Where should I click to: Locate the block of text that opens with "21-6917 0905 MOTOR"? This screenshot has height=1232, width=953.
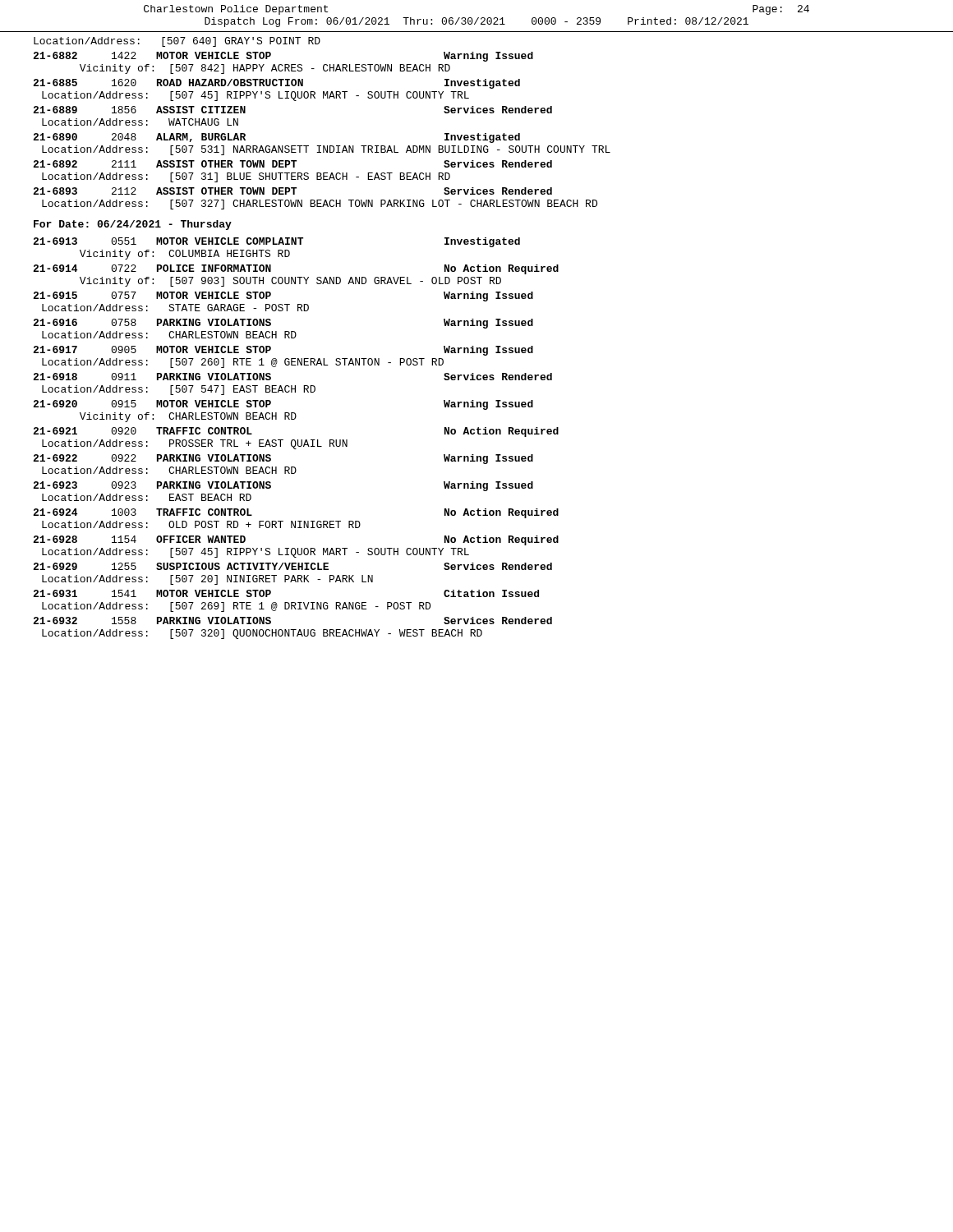(x=476, y=356)
